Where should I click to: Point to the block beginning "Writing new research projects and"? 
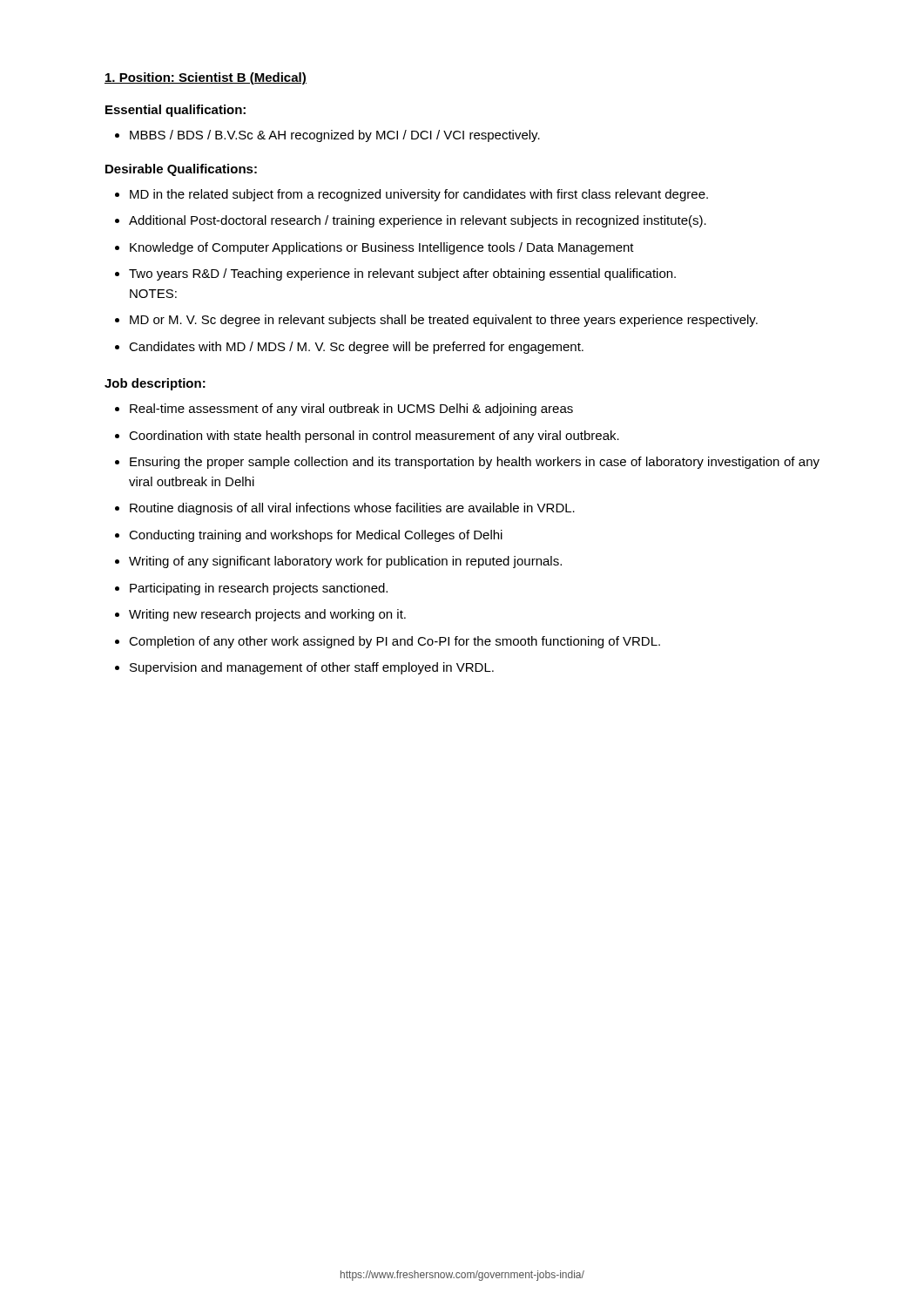click(x=268, y=614)
